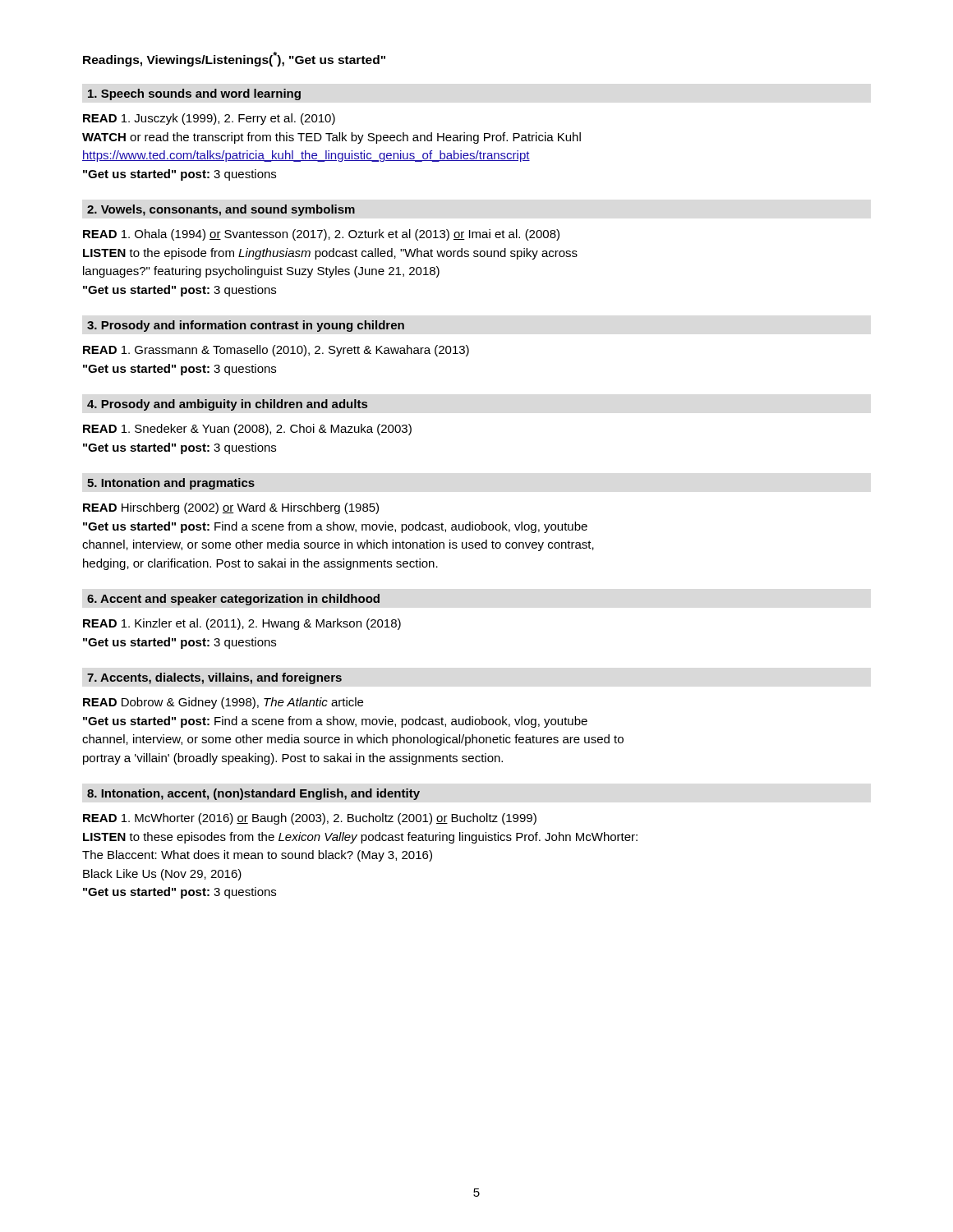Where does it say "3. Prosody and information contrast in young children"?
This screenshot has height=1232, width=953.
[x=246, y=325]
